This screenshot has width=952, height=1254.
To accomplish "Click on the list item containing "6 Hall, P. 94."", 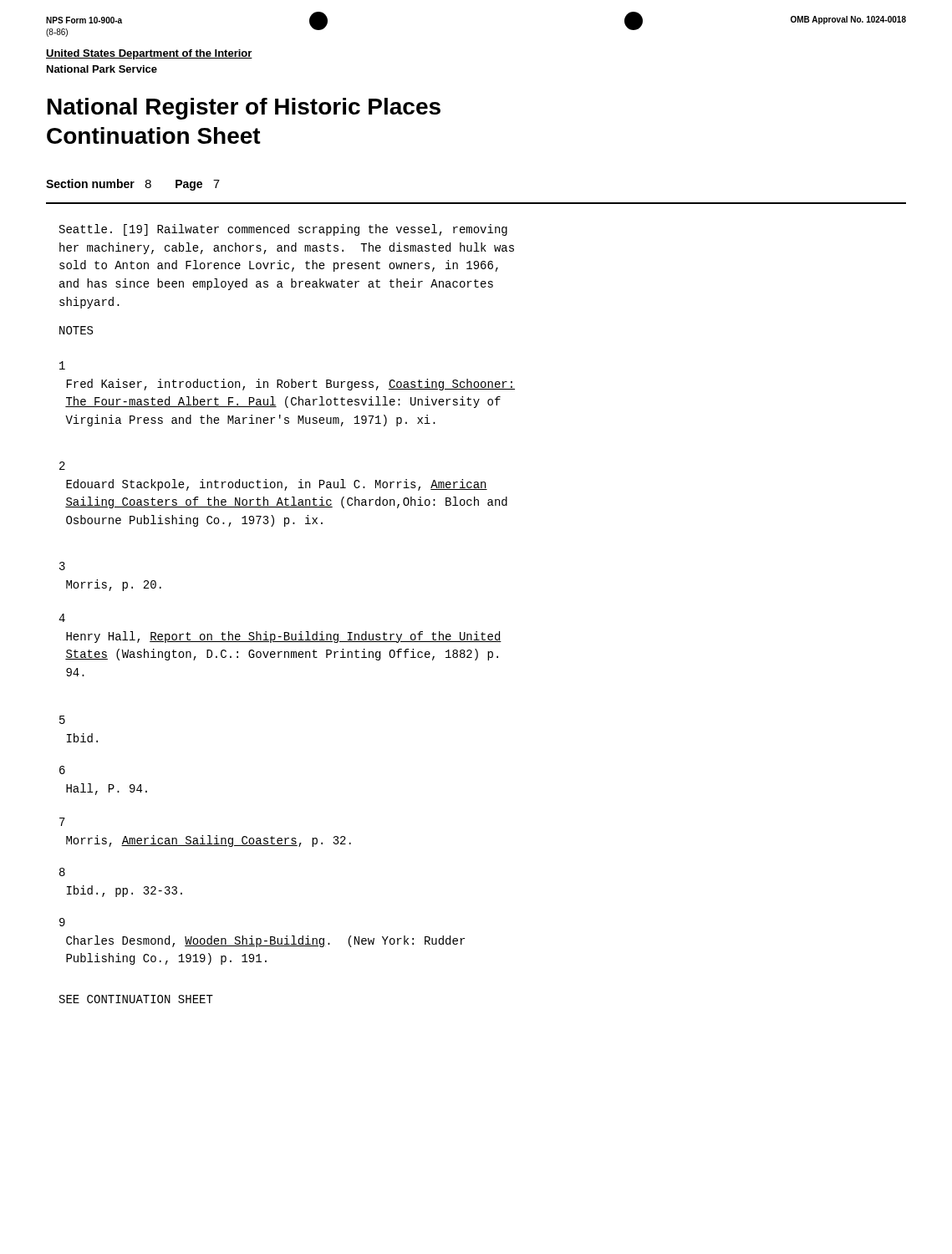I will tap(104, 780).
